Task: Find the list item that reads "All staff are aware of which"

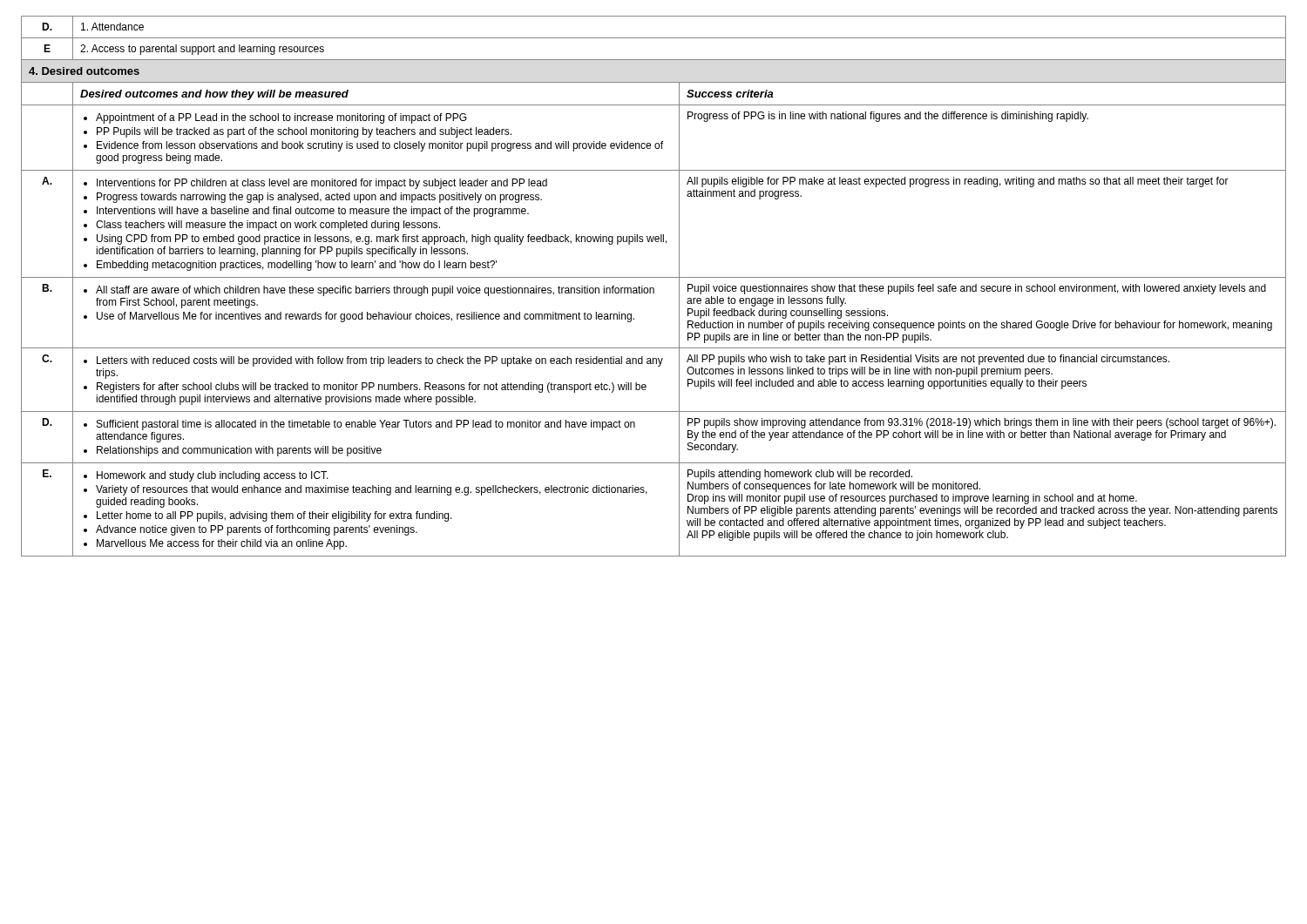Action: [376, 303]
